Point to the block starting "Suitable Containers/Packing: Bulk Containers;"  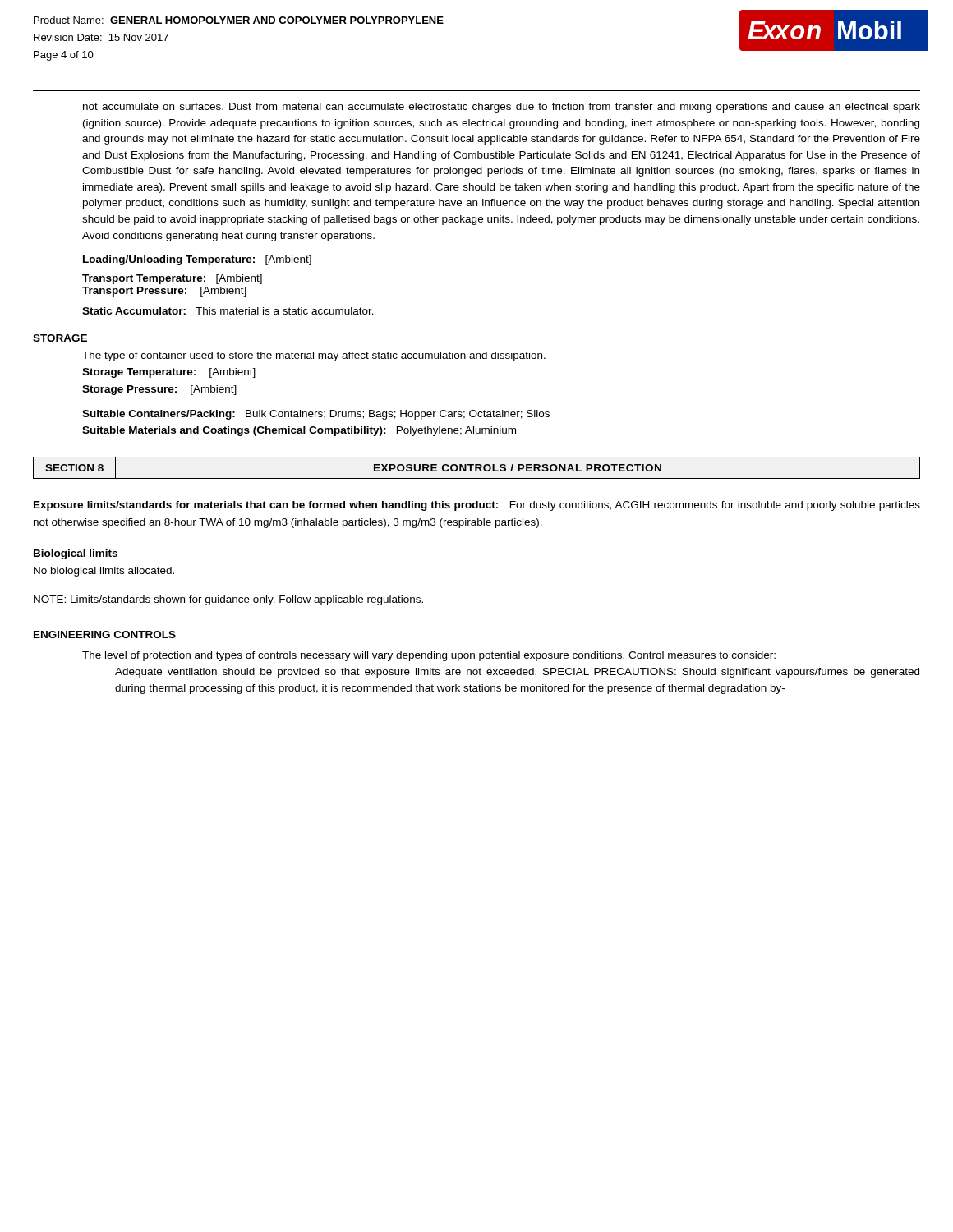pyautogui.click(x=316, y=422)
